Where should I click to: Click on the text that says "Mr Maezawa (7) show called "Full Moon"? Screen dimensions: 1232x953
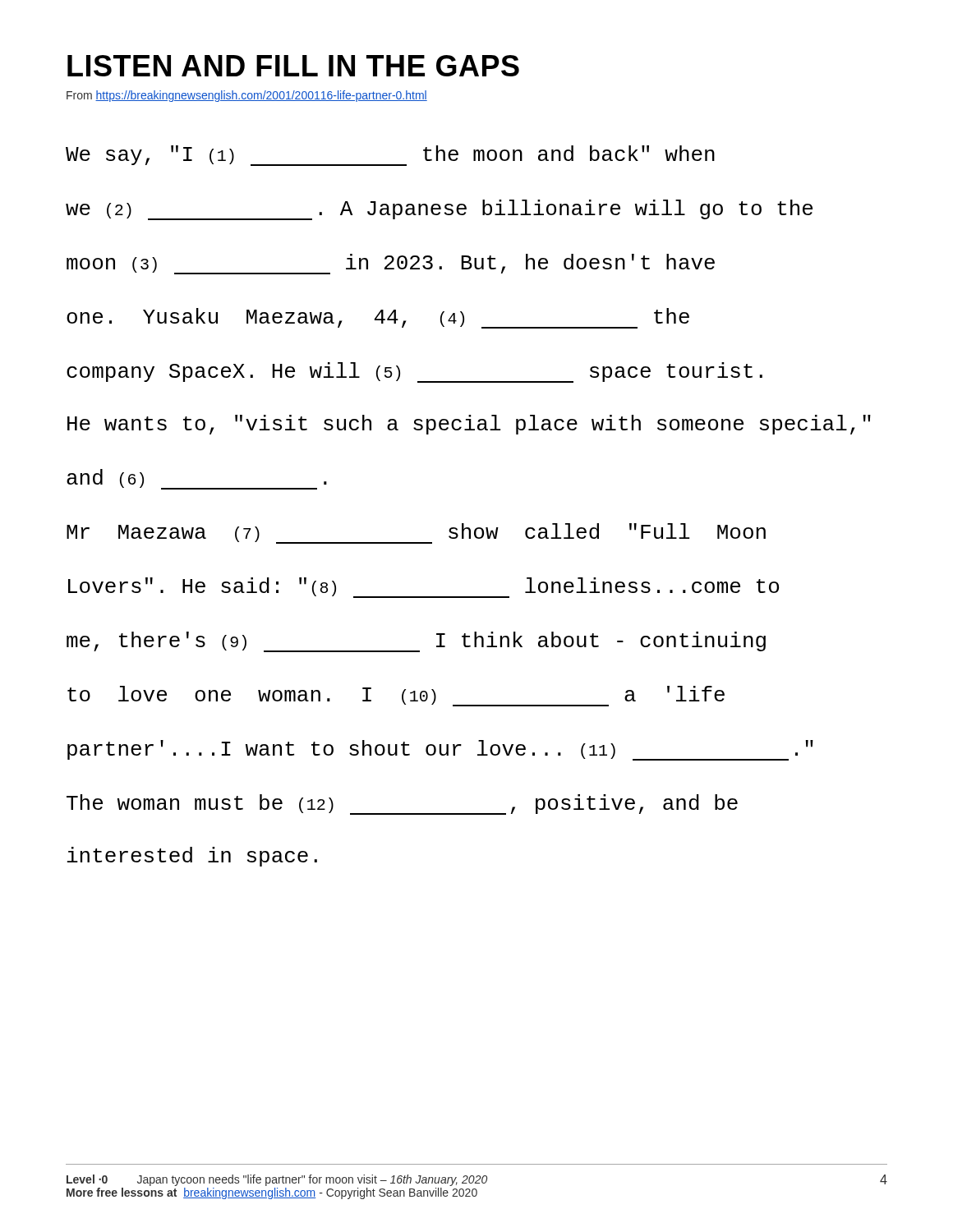tap(417, 532)
